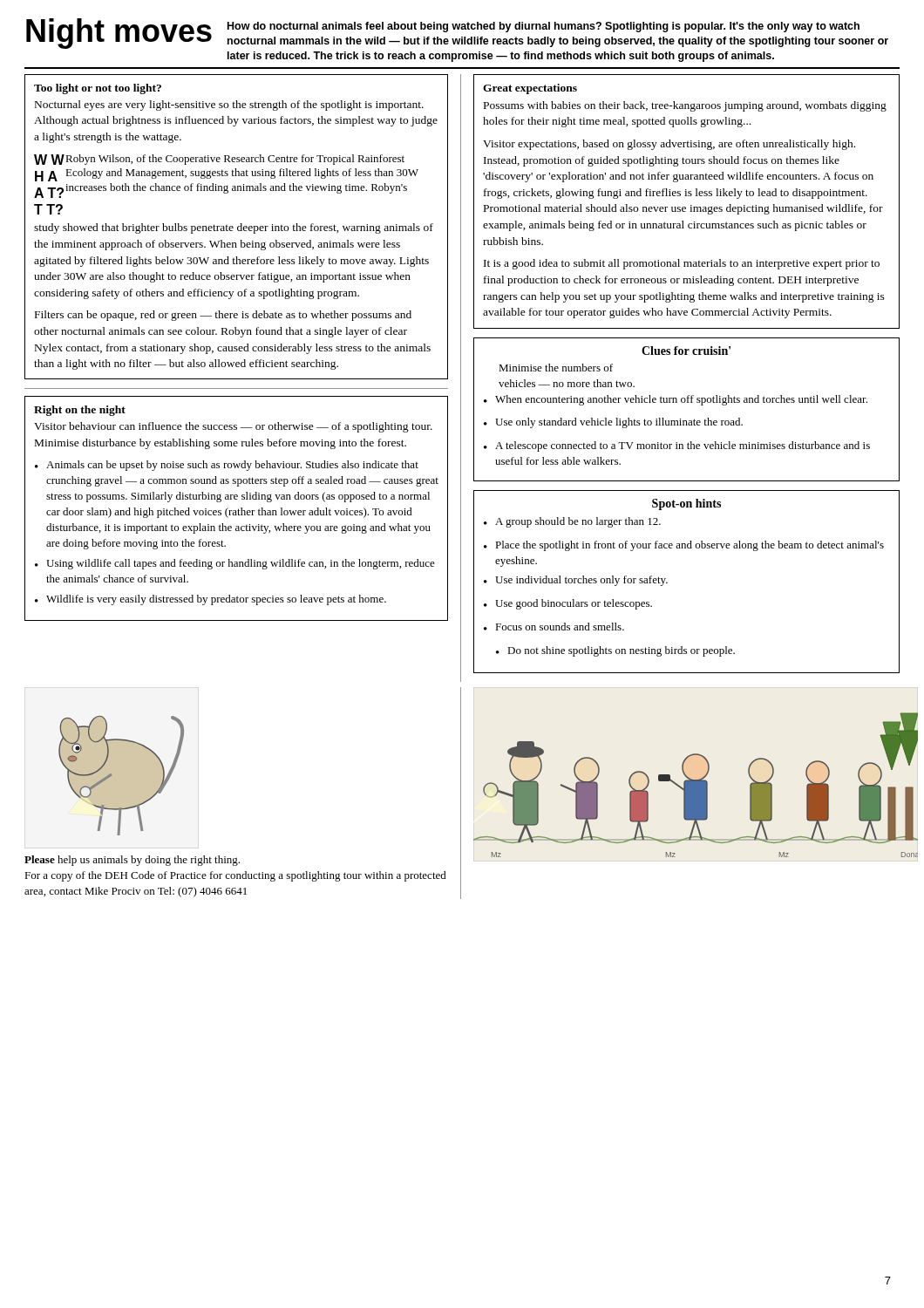This screenshot has width=924, height=1308.
Task: Locate the text block starting "Please help us animals"
Action: point(235,875)
